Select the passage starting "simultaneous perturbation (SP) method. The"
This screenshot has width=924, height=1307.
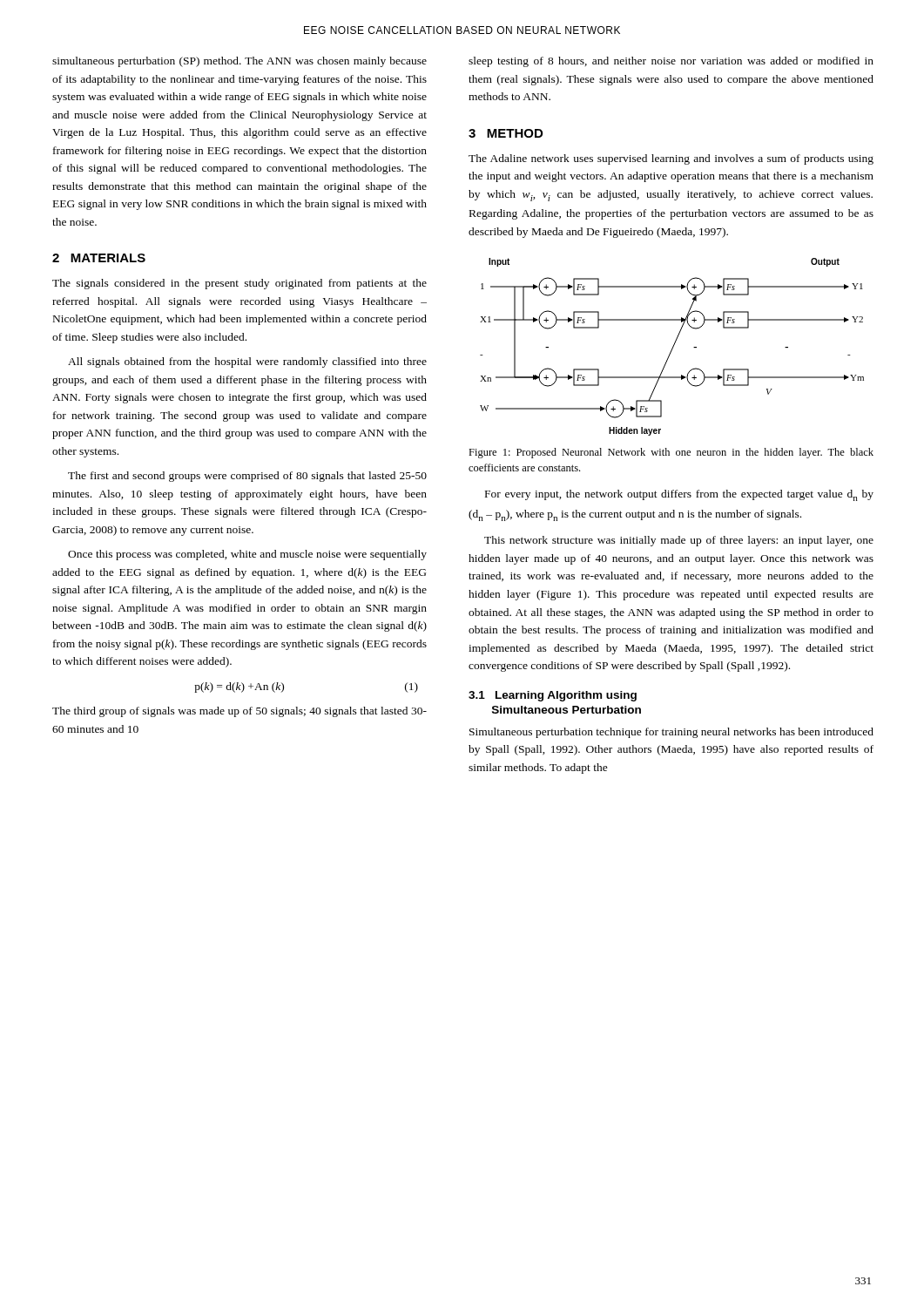coord(240,142)
